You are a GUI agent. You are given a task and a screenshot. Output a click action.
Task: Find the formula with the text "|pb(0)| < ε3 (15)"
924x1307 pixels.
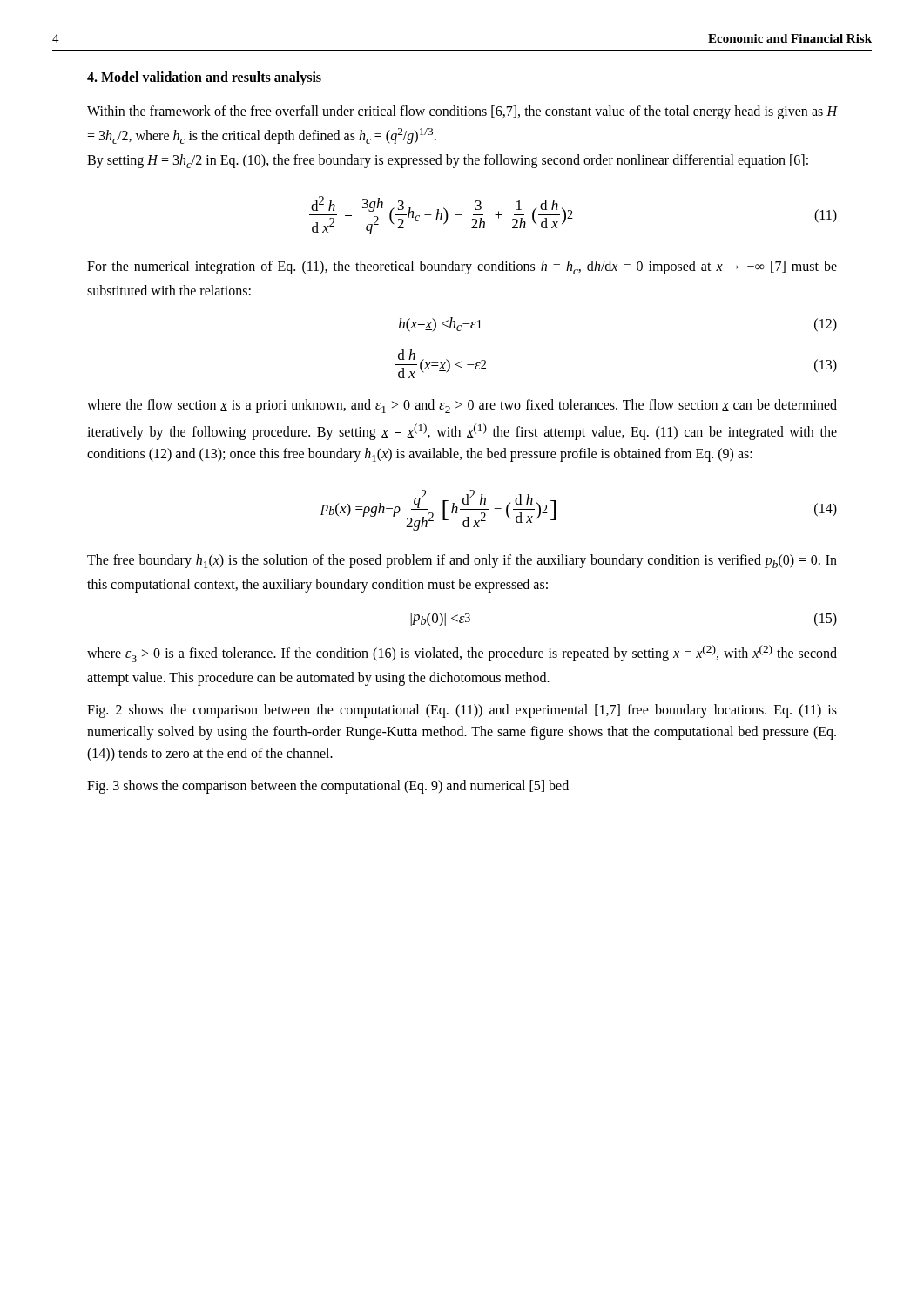(462, 618)
